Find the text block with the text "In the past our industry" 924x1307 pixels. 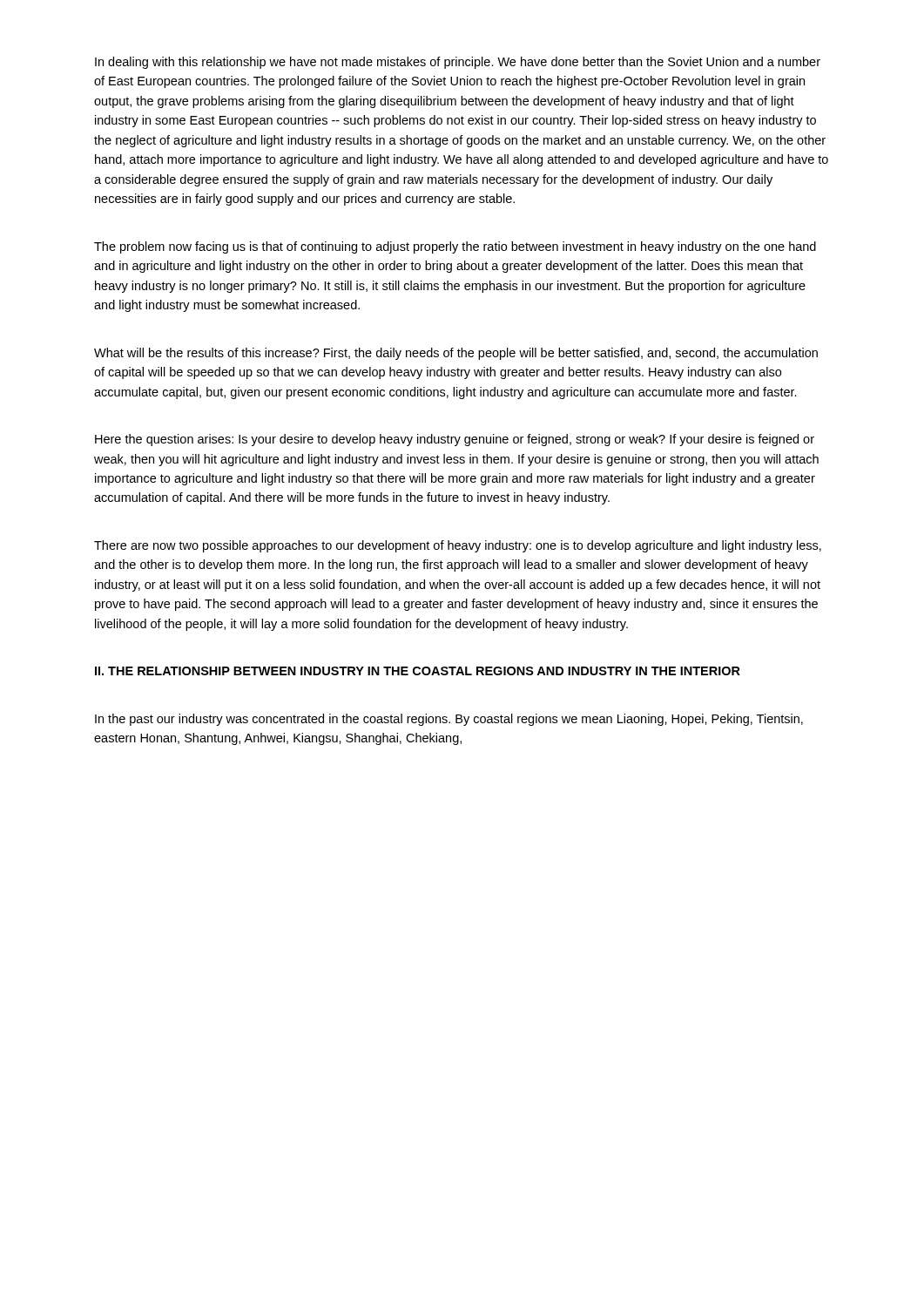pos(449,728)
